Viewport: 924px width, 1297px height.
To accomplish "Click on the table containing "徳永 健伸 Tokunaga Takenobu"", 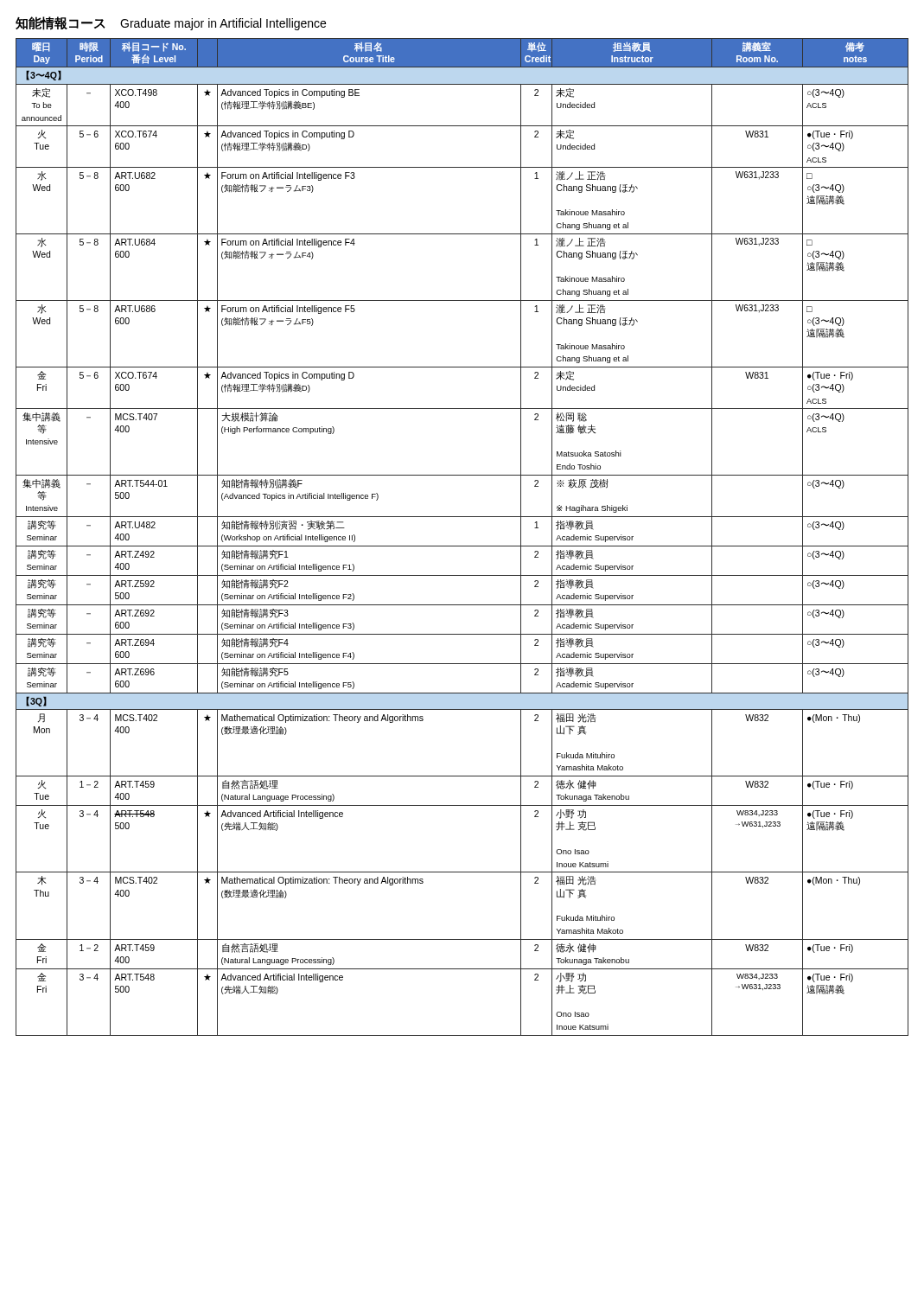I will pos(462,537).
